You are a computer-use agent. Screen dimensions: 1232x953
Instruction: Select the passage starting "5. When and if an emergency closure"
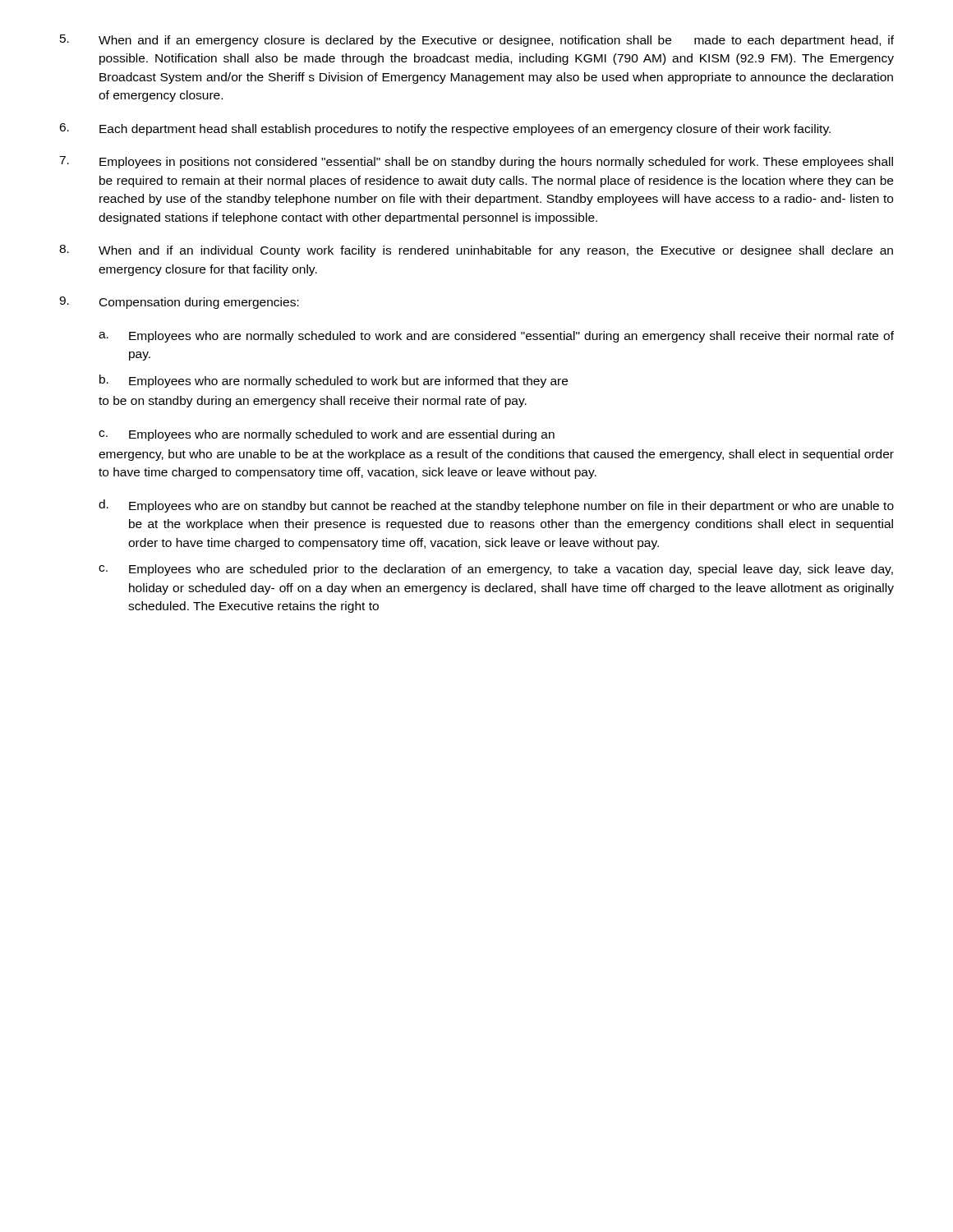pos(476,68)
